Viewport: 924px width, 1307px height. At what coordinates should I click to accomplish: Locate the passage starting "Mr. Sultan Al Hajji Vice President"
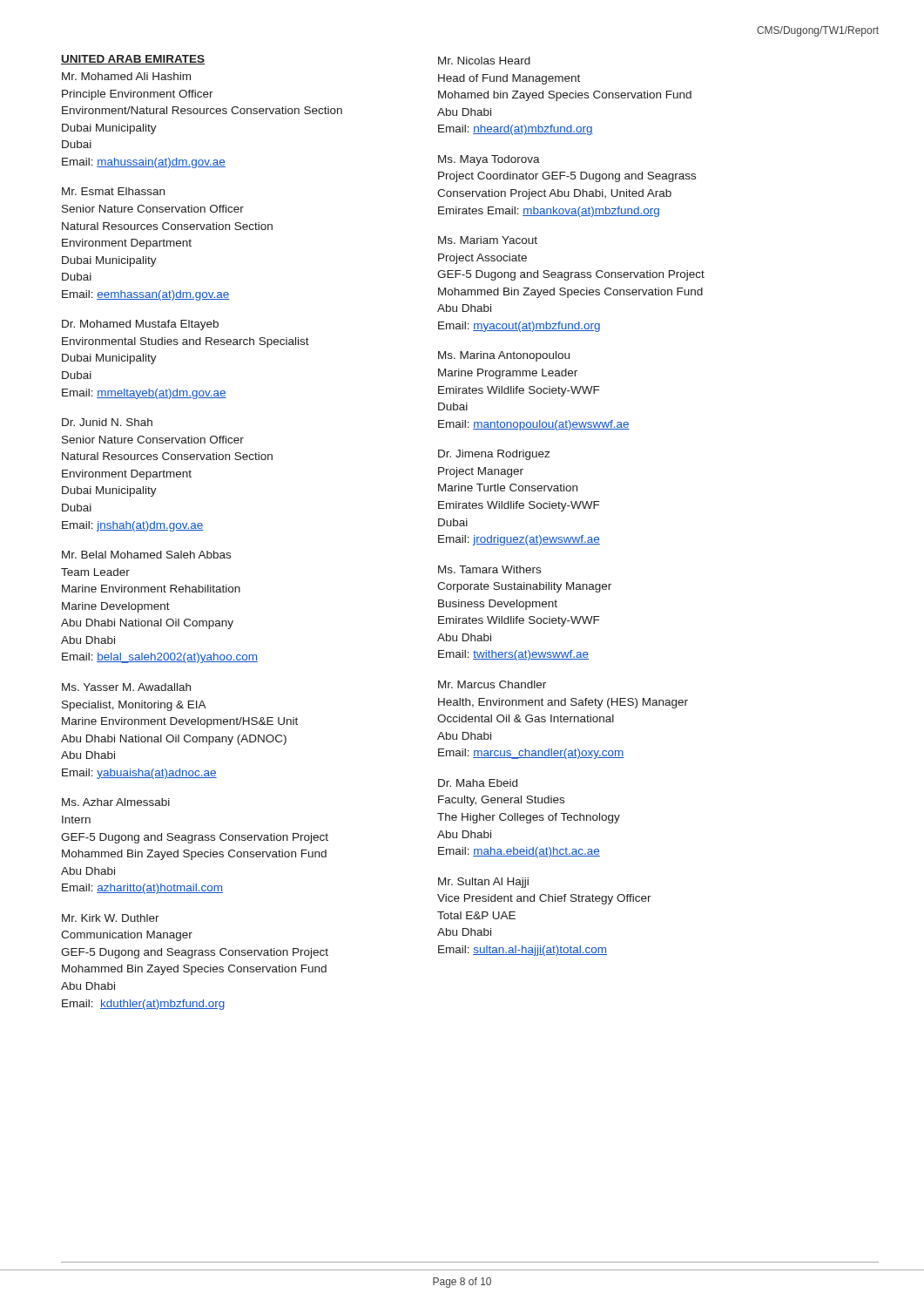pyautogui.click(x=483, y=883)
